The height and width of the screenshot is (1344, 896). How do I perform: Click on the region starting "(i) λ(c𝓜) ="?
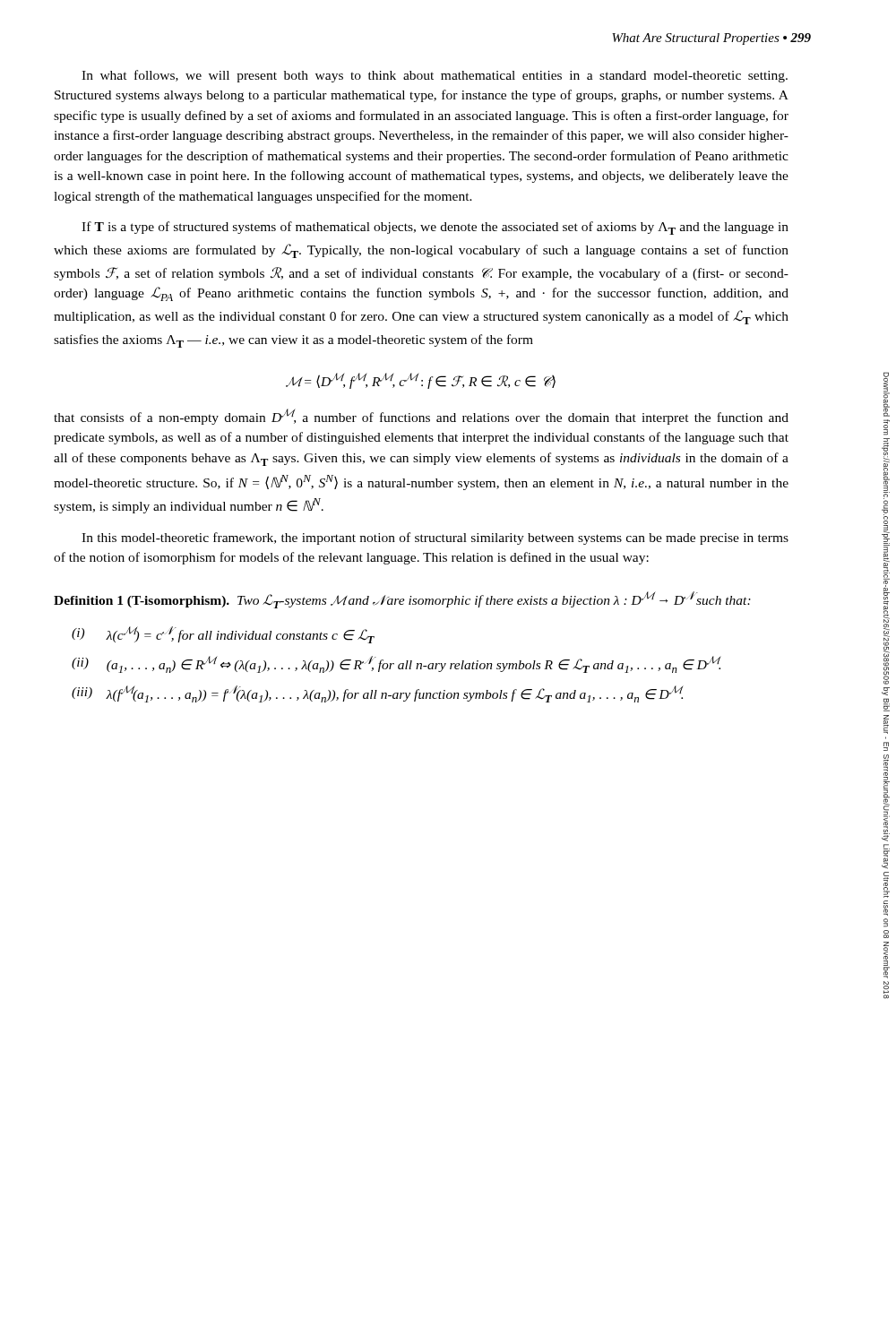point(223,635)
